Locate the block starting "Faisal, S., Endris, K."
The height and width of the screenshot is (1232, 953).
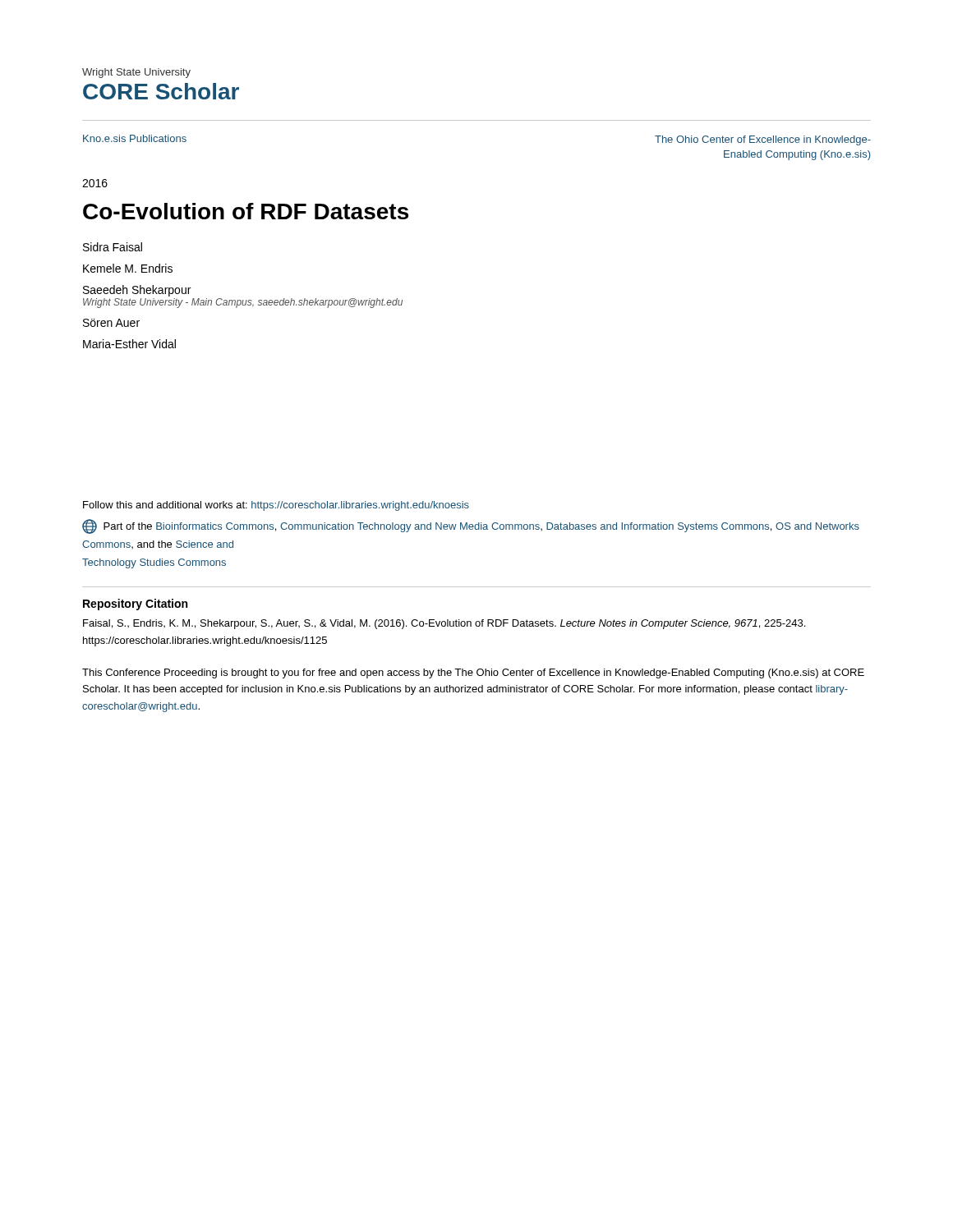444,632
